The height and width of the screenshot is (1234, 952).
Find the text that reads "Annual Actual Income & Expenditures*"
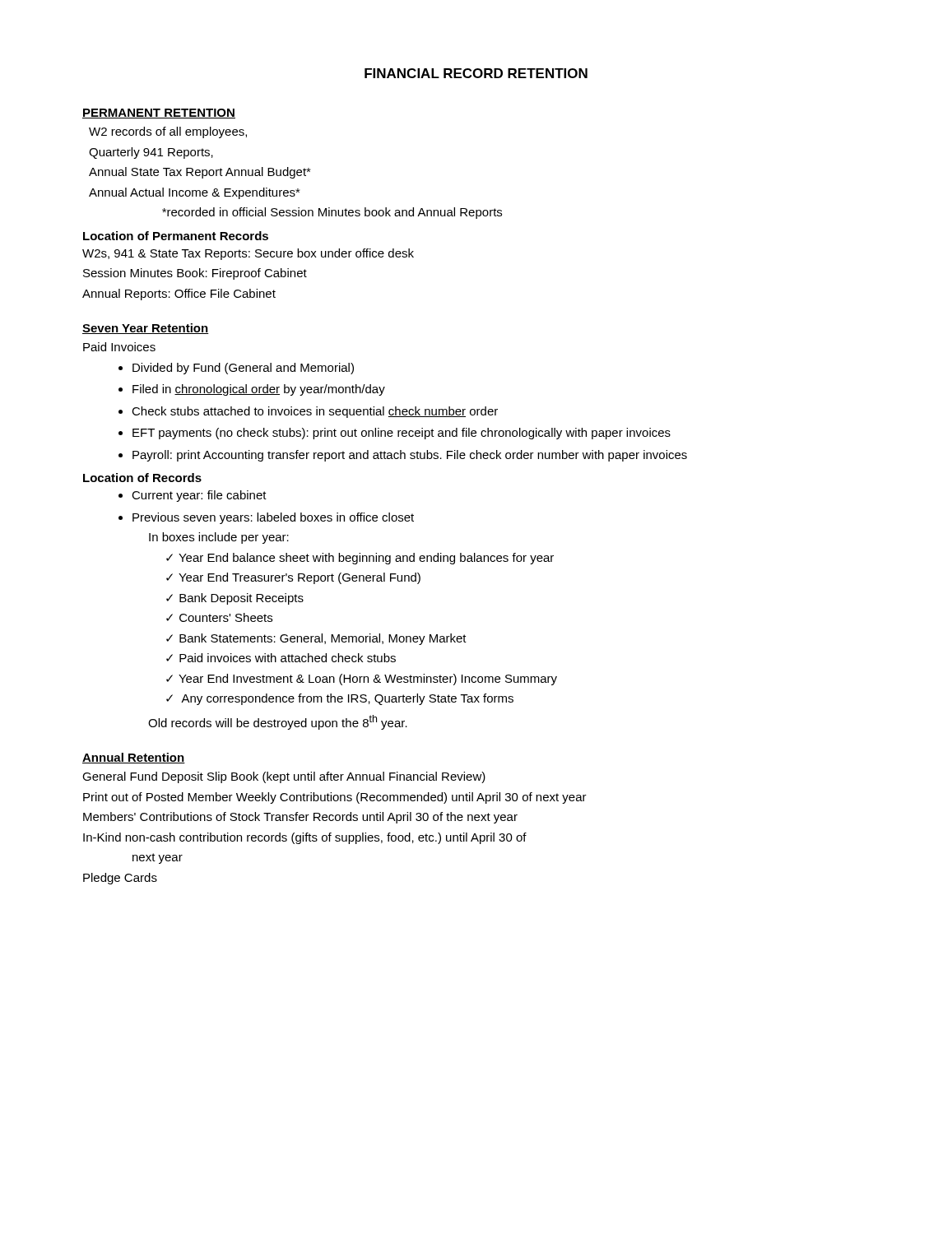point(194,192)
